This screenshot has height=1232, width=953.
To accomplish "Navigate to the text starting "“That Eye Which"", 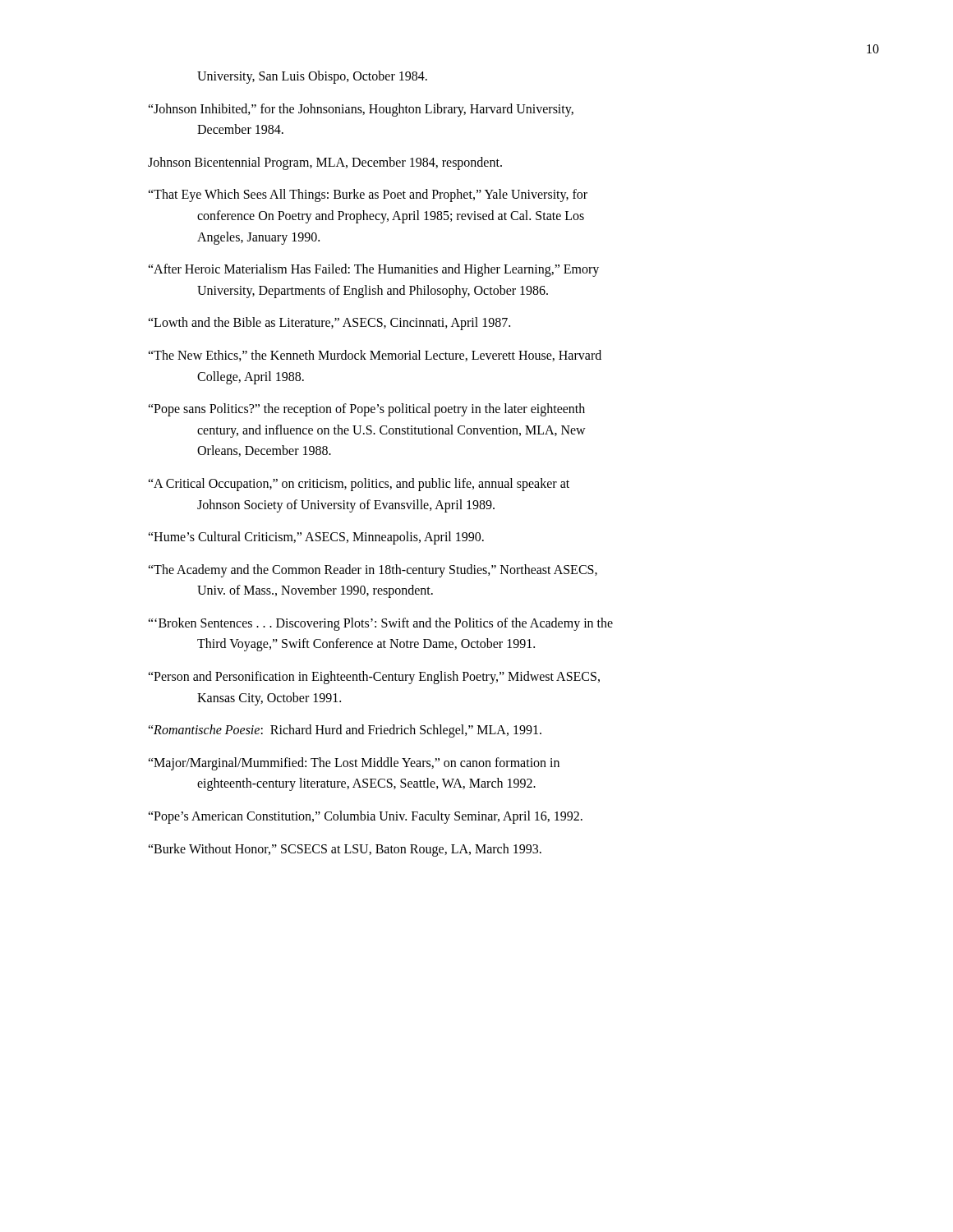I will [368, 217].
